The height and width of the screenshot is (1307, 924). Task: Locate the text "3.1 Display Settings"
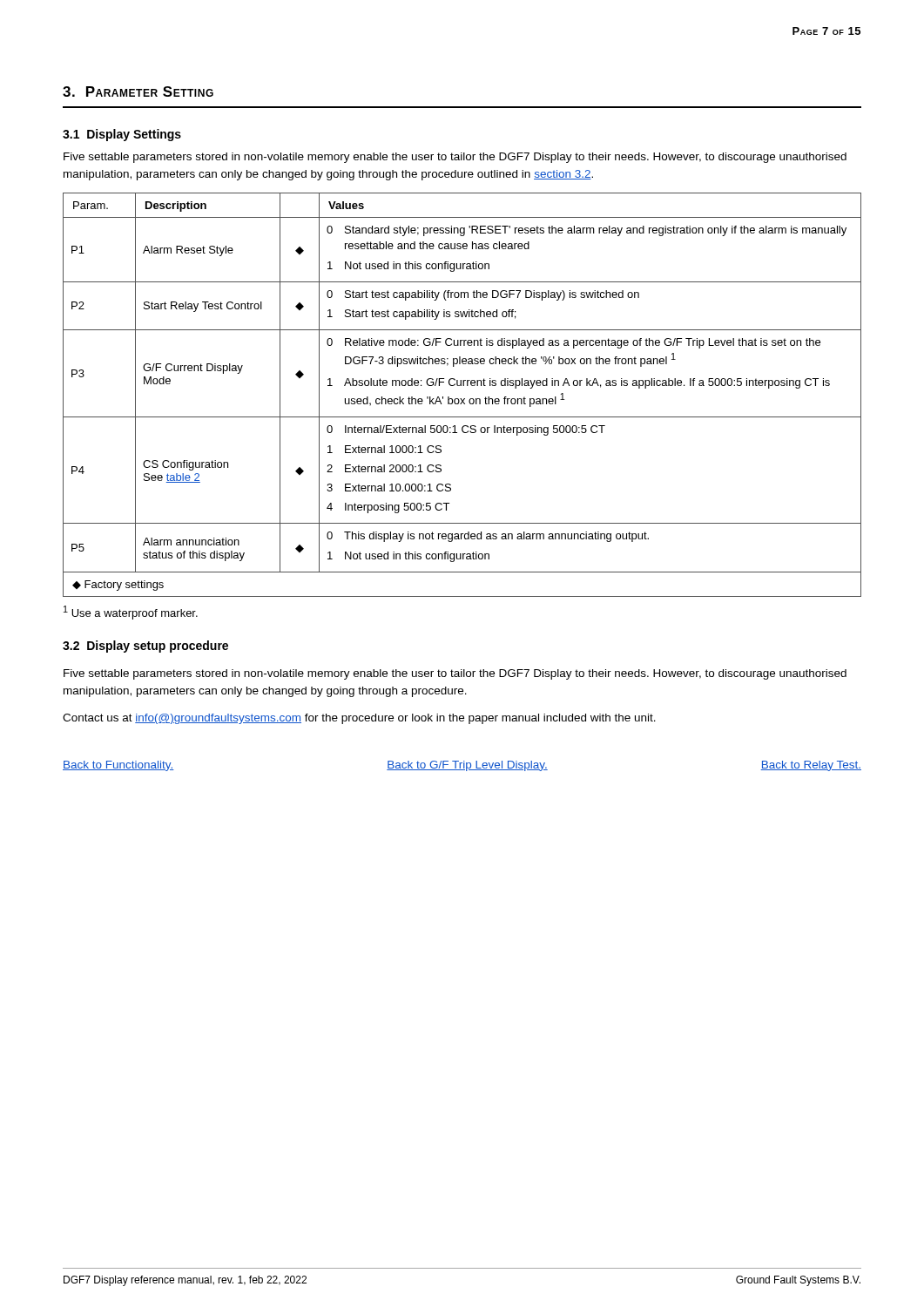[x=122, y=134]
